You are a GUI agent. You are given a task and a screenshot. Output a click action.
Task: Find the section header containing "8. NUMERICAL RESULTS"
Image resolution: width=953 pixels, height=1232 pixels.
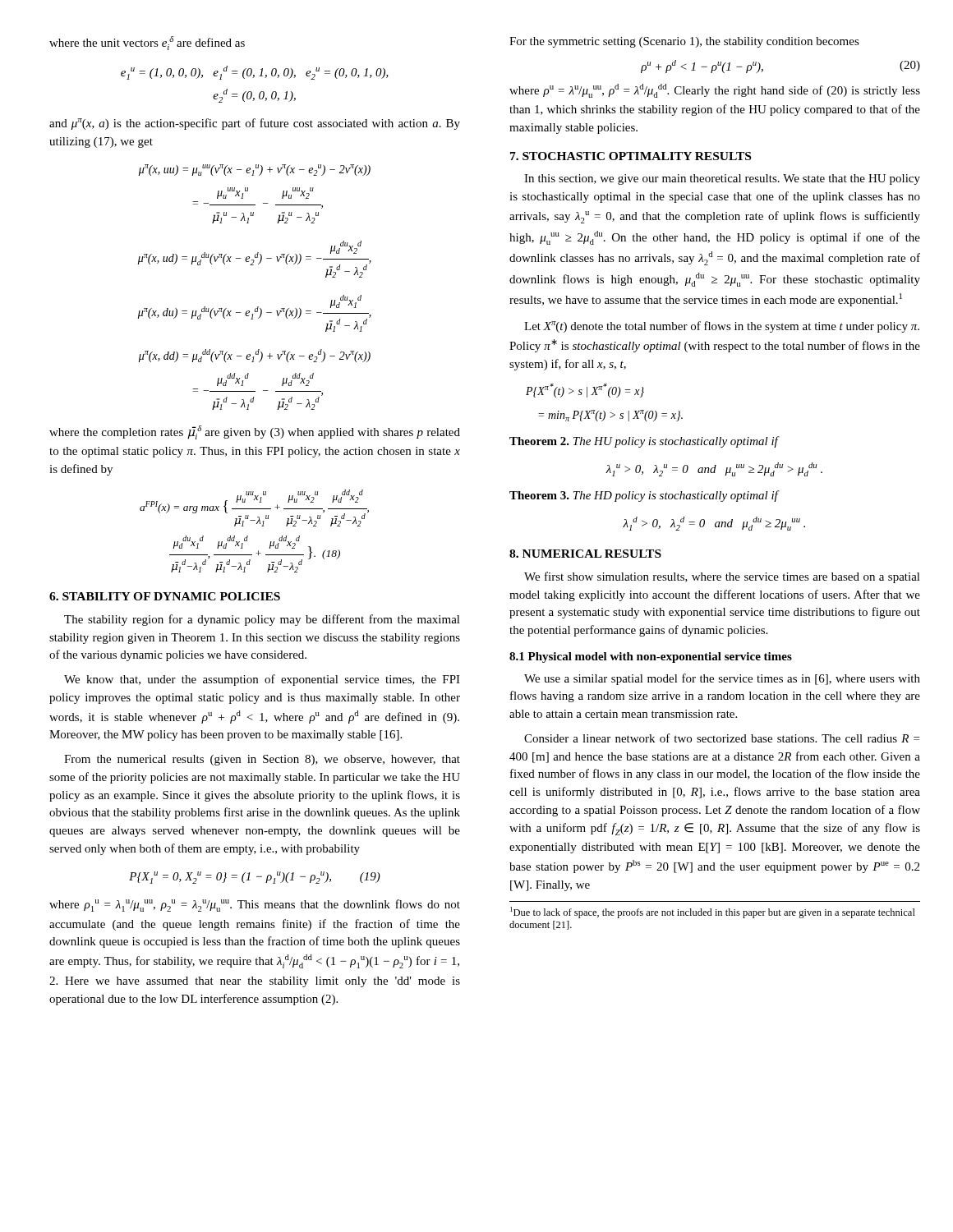[585, 554]
